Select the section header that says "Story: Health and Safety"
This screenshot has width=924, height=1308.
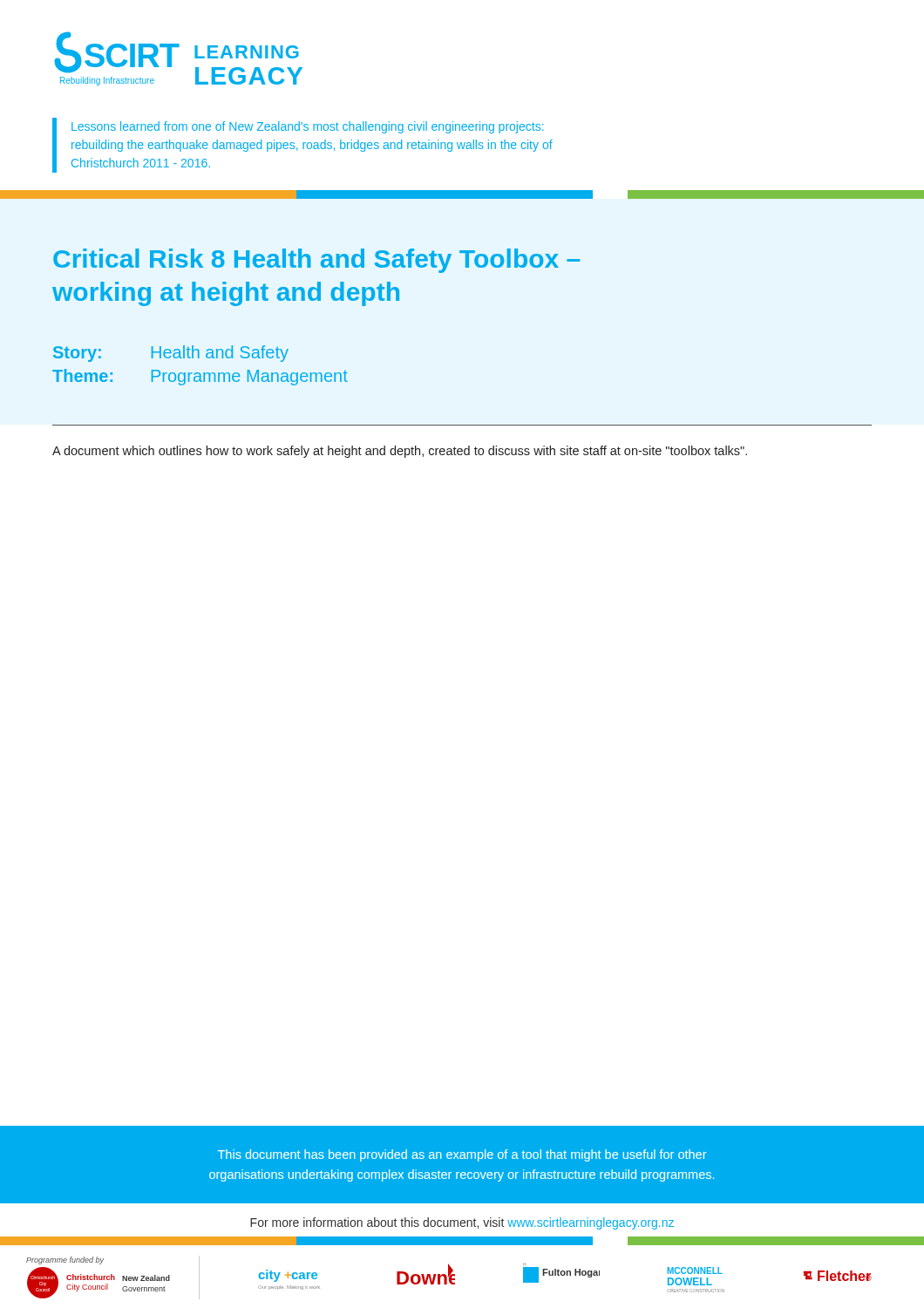coord(170,353)
